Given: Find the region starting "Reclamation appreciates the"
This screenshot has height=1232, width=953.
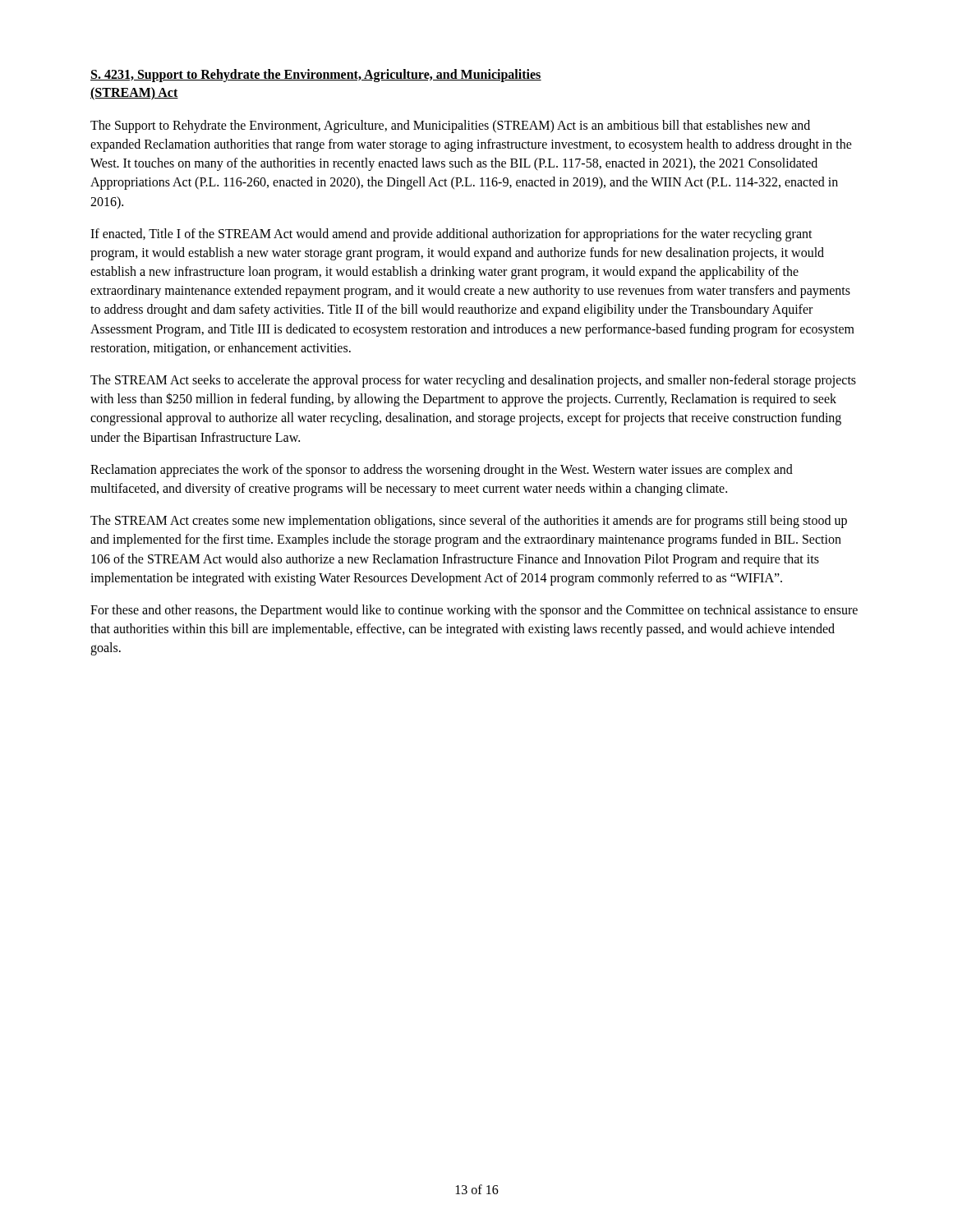Looking at the screenshot, I should point(441,479).
